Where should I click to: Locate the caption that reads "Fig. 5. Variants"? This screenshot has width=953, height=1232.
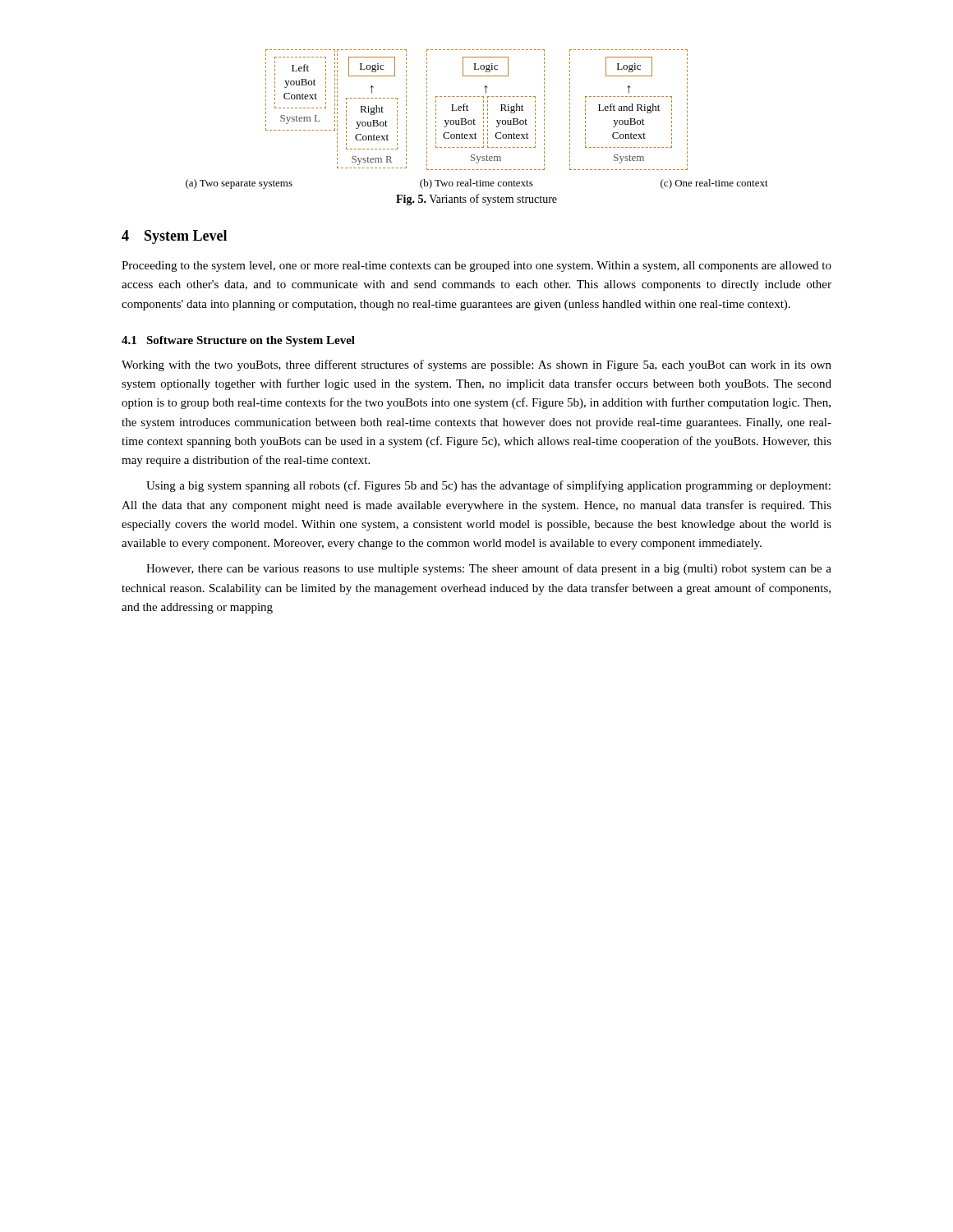click(x=476, y=199)
